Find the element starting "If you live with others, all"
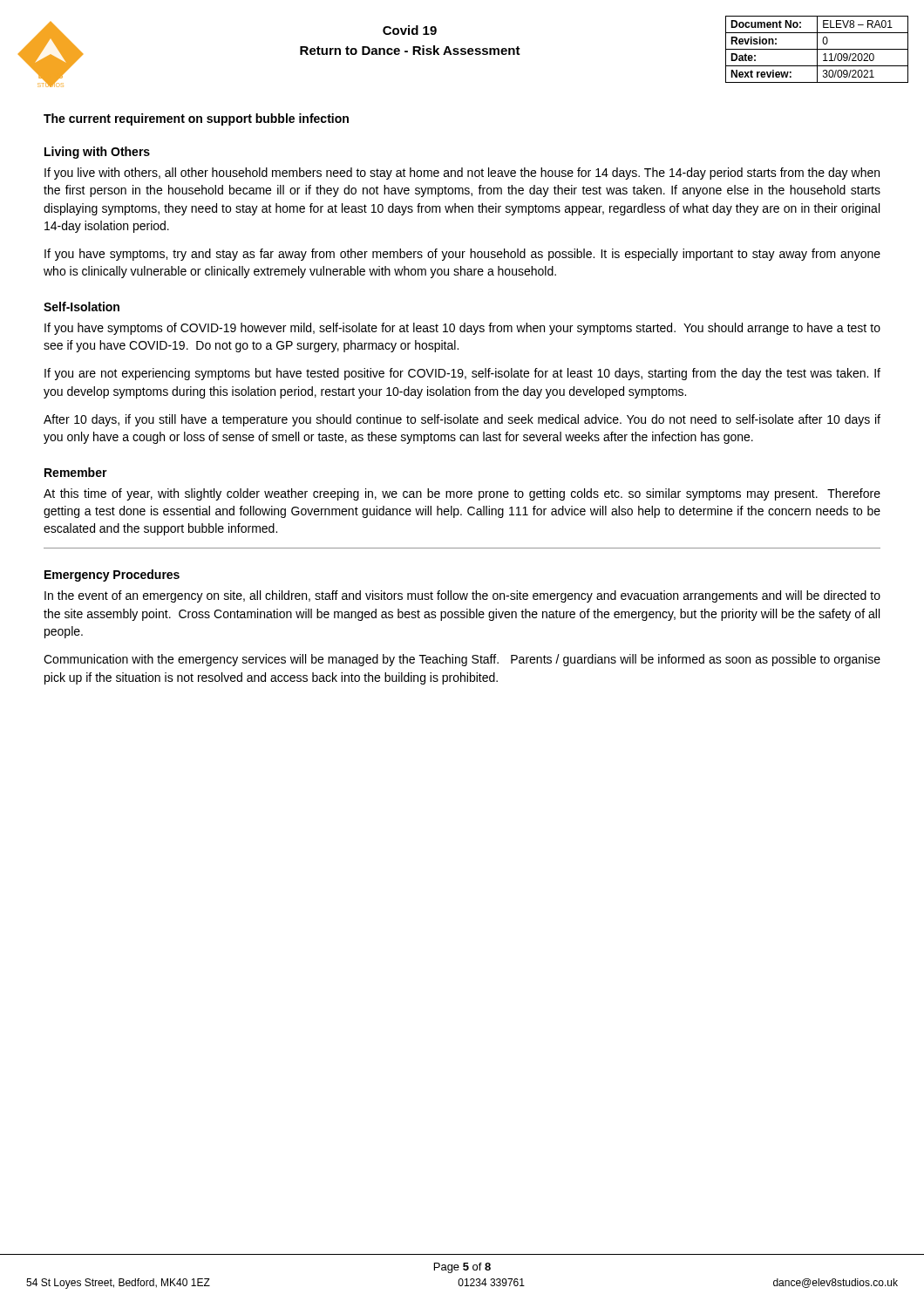 click(462, 199)
